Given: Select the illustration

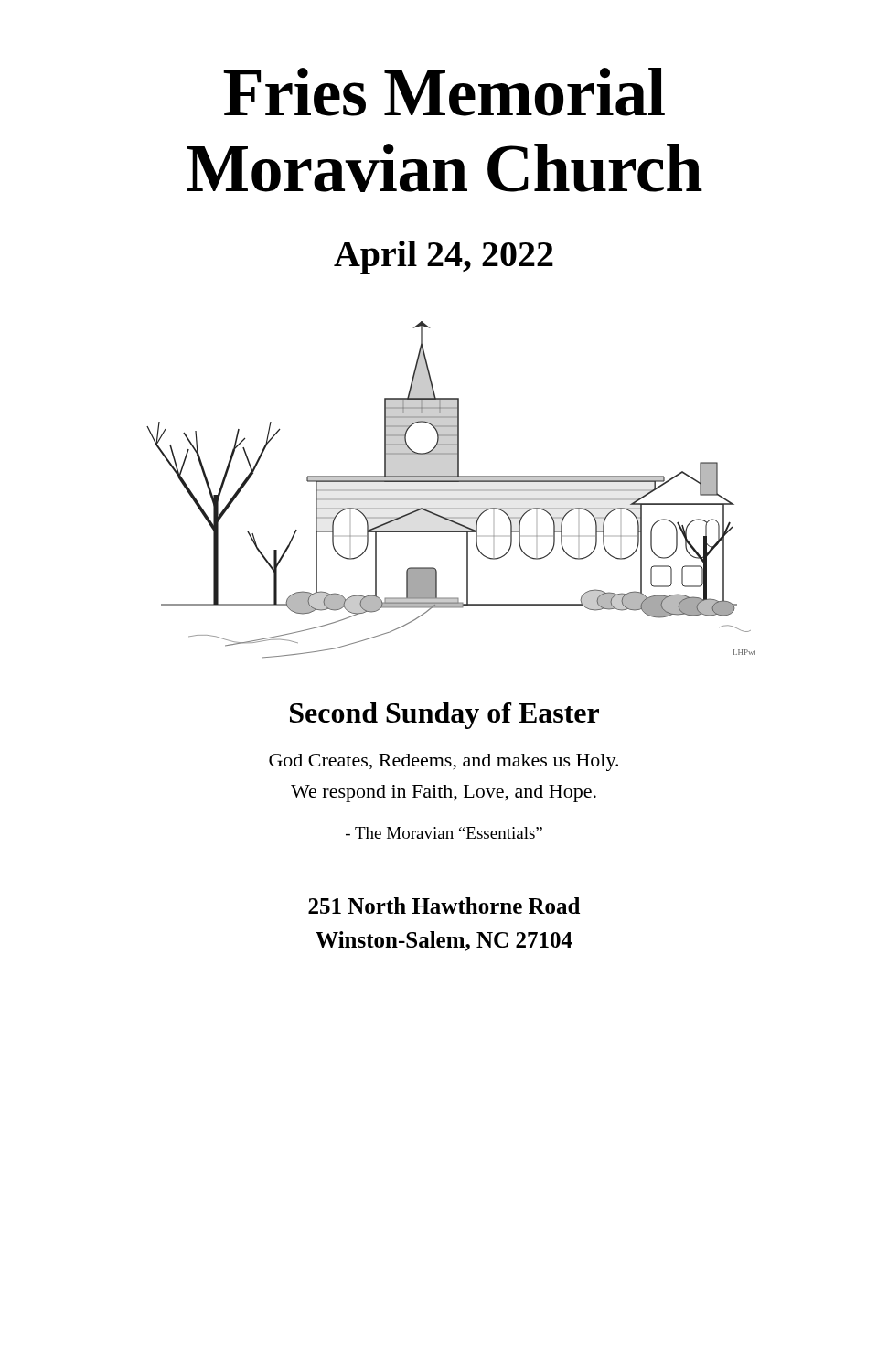Looking at the screenshot, I should coord(444,481).
